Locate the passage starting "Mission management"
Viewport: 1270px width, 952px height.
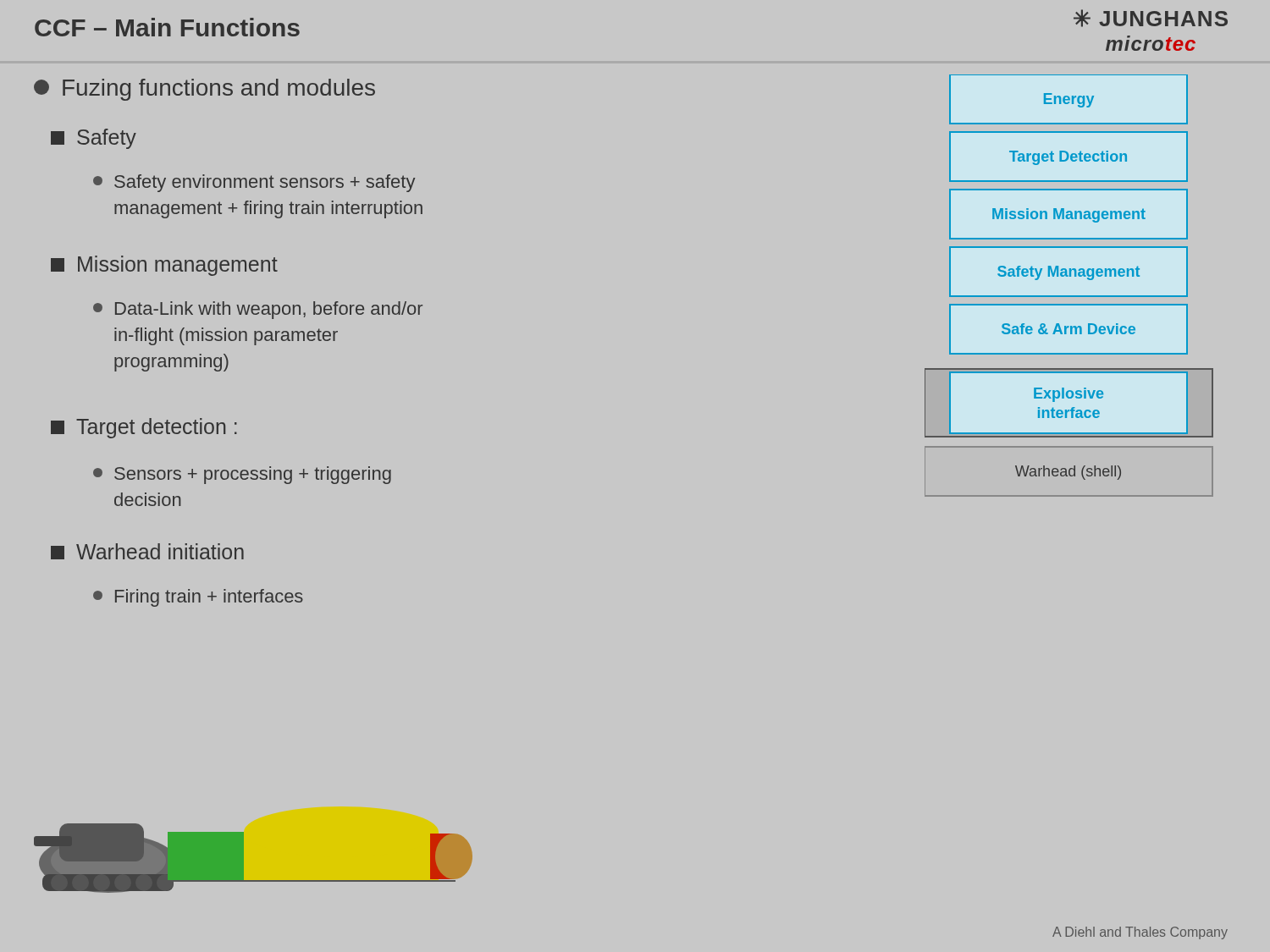point(164,264)
